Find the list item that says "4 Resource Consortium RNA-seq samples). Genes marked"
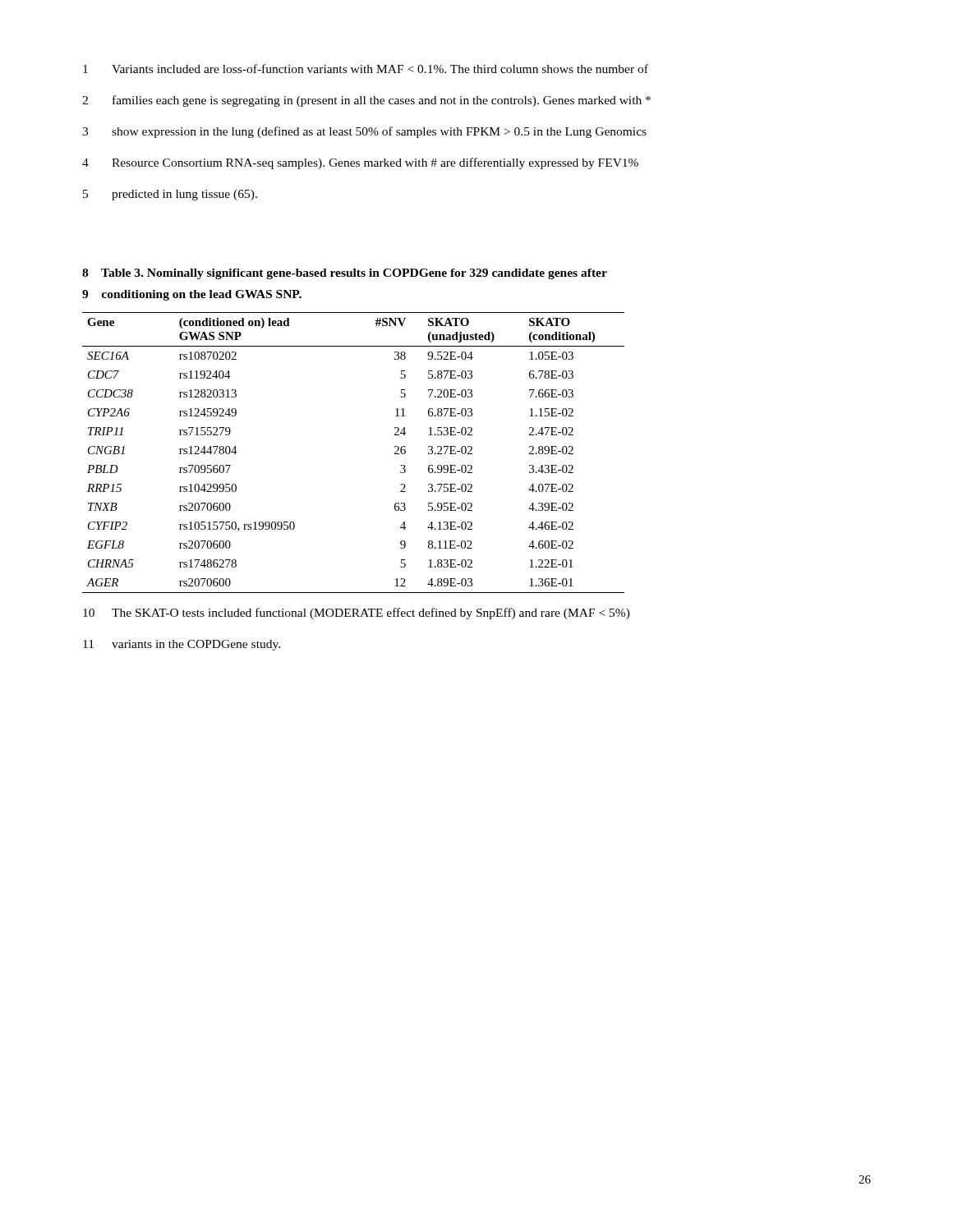953x1232 pixels. (476, 163)
